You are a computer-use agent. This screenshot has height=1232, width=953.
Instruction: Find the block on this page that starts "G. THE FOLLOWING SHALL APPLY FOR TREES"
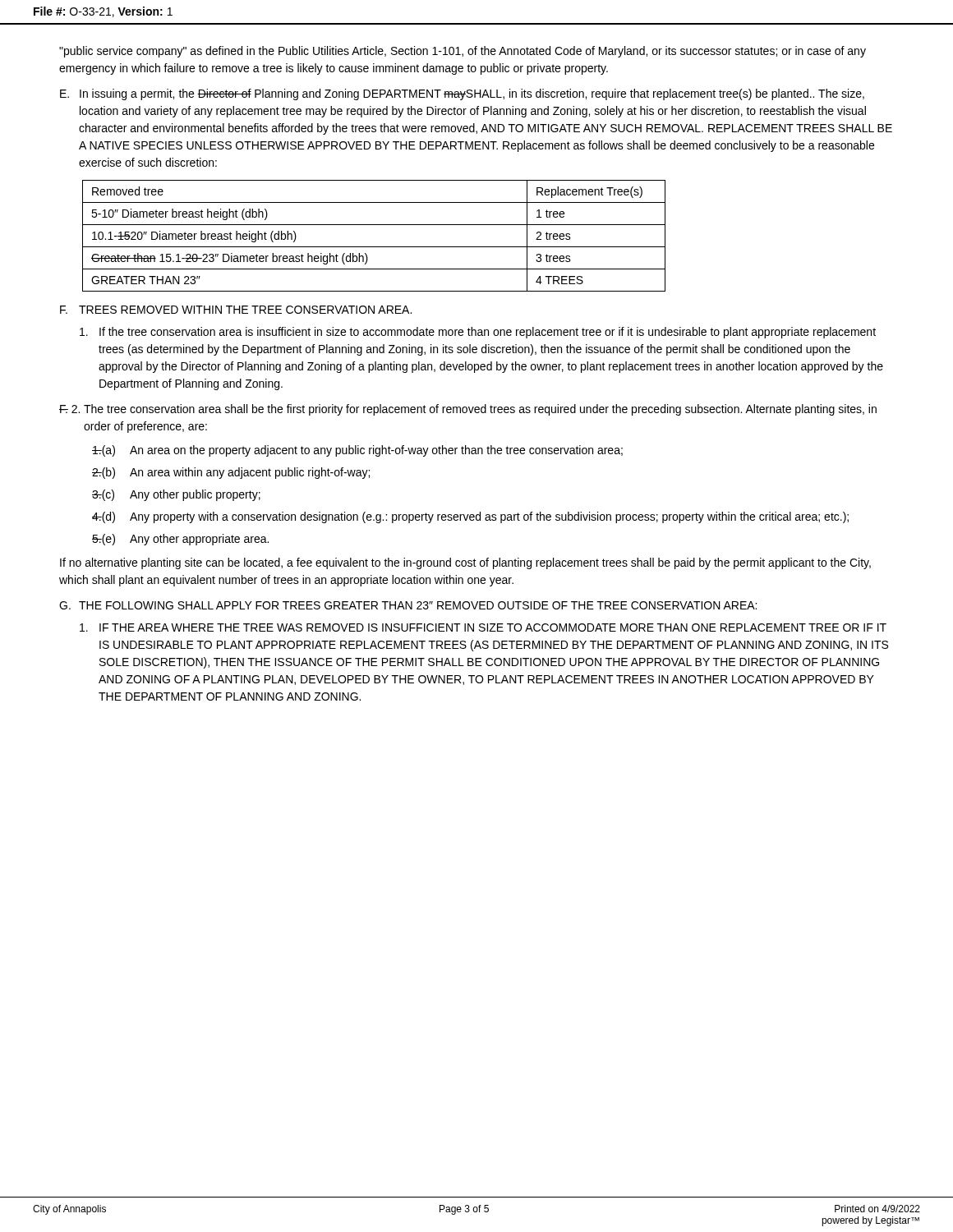[409, 606]
